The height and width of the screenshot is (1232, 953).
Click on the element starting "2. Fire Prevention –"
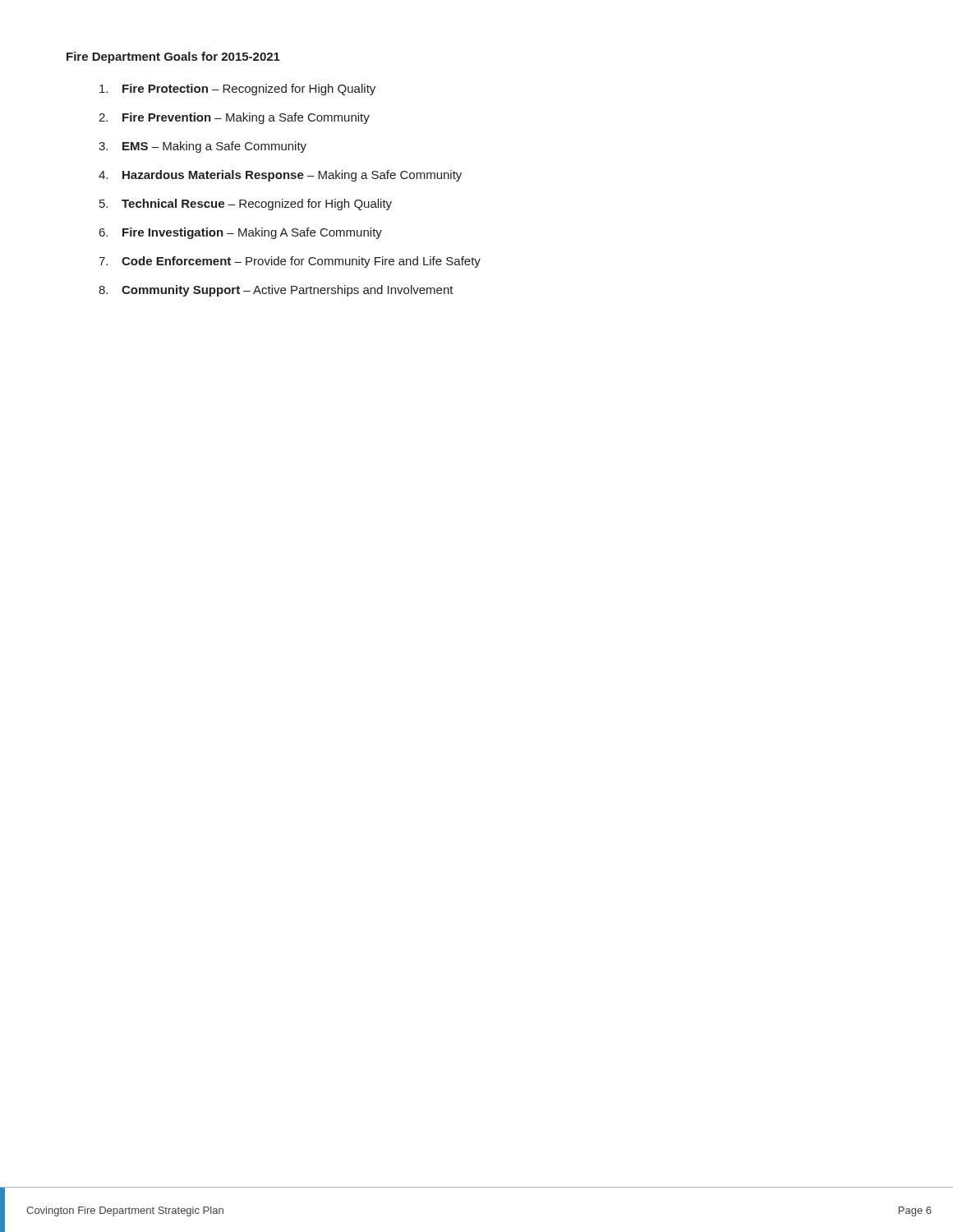point(234,118)
